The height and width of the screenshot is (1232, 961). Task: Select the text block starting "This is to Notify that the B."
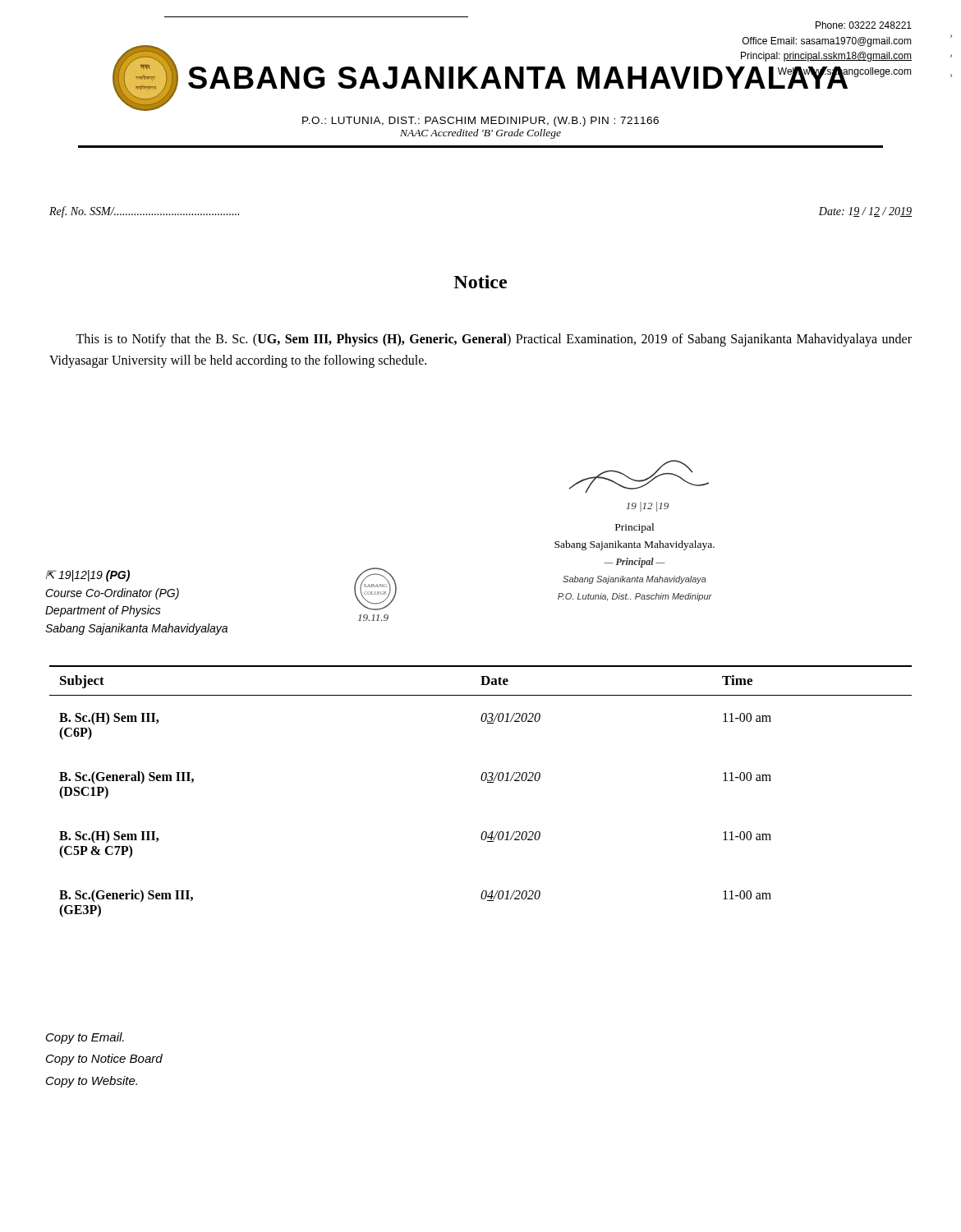480,350
